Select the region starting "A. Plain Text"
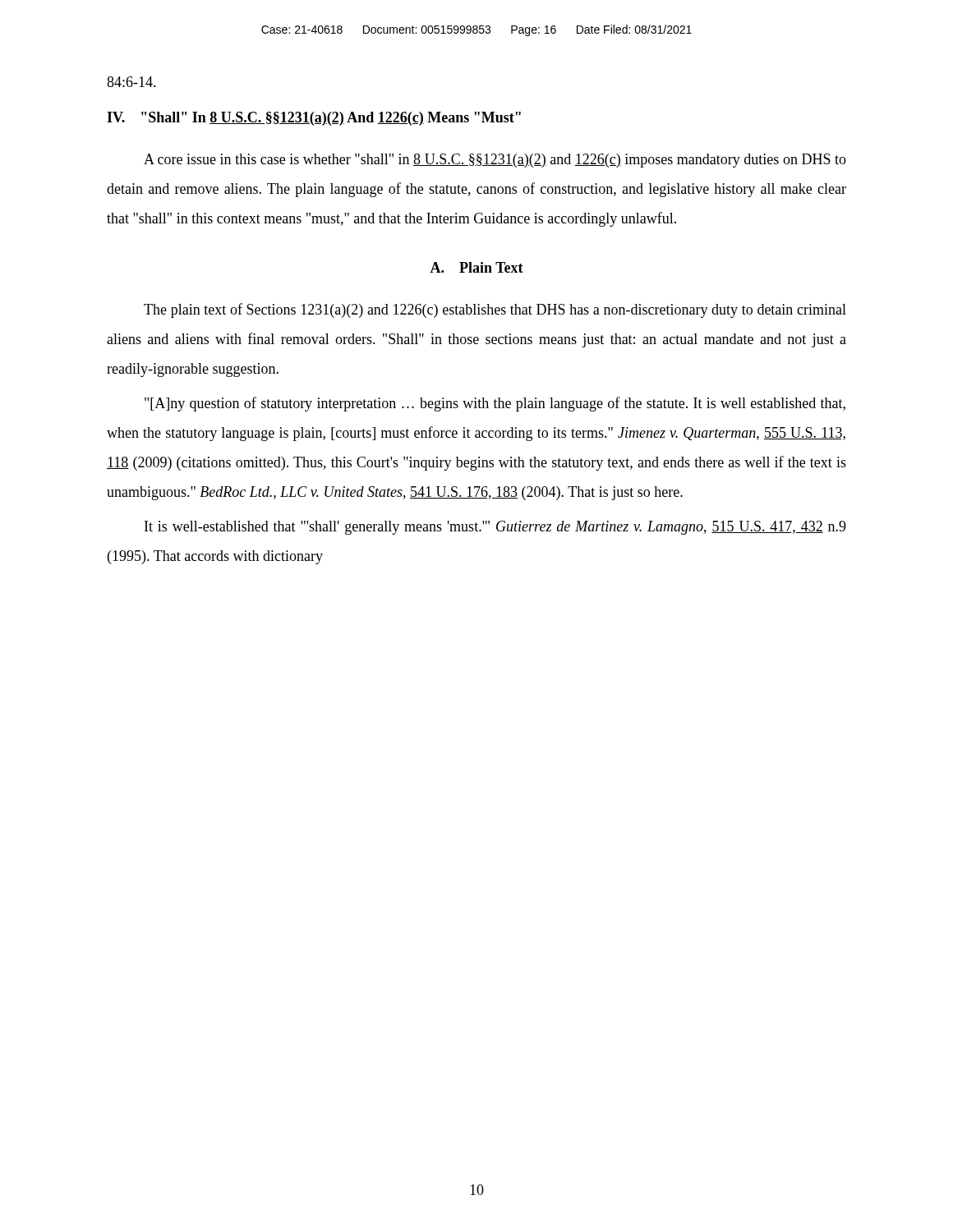 pyautogui.click(x=476, y=268)
